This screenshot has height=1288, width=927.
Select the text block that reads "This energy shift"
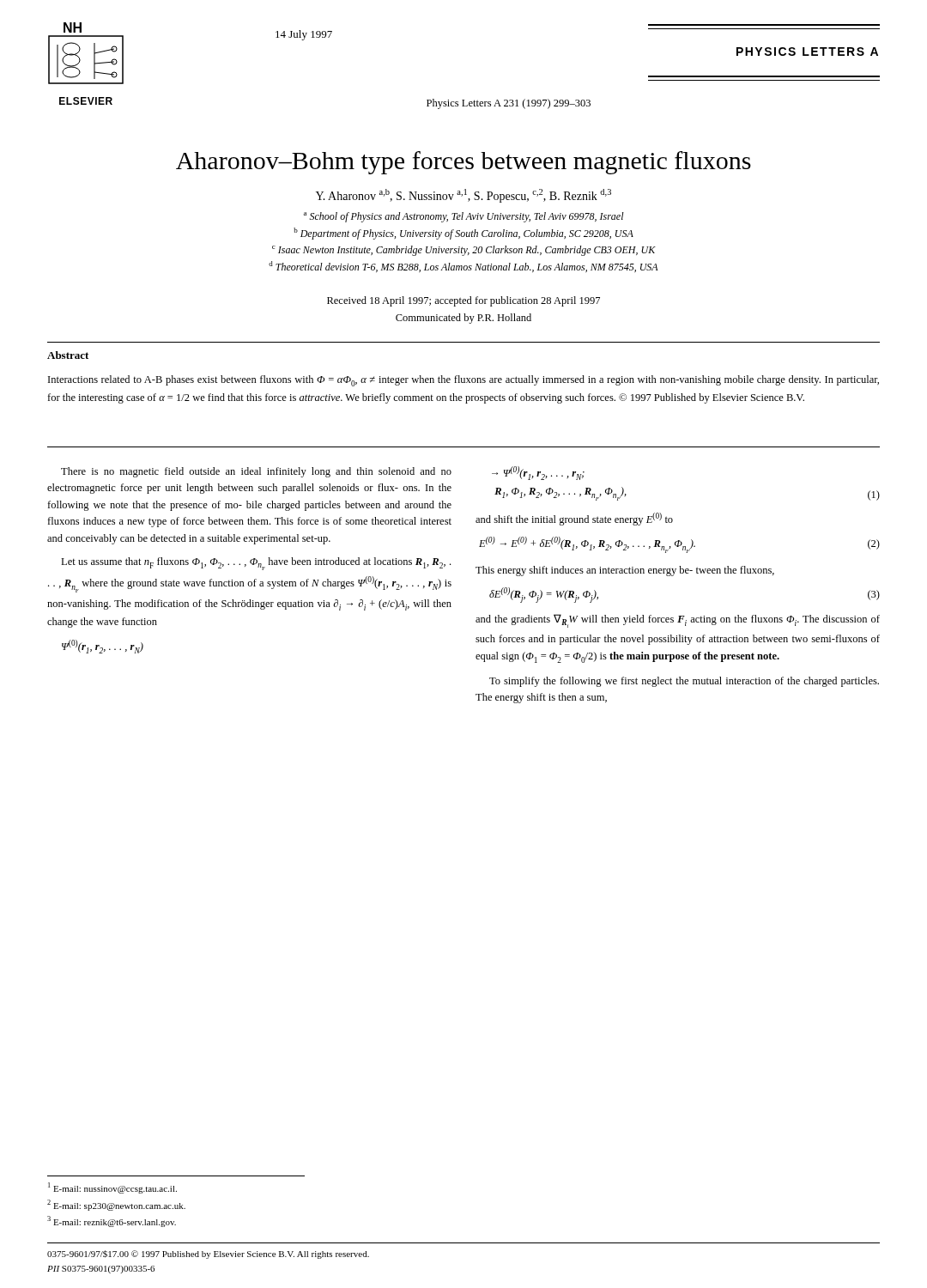625,571
